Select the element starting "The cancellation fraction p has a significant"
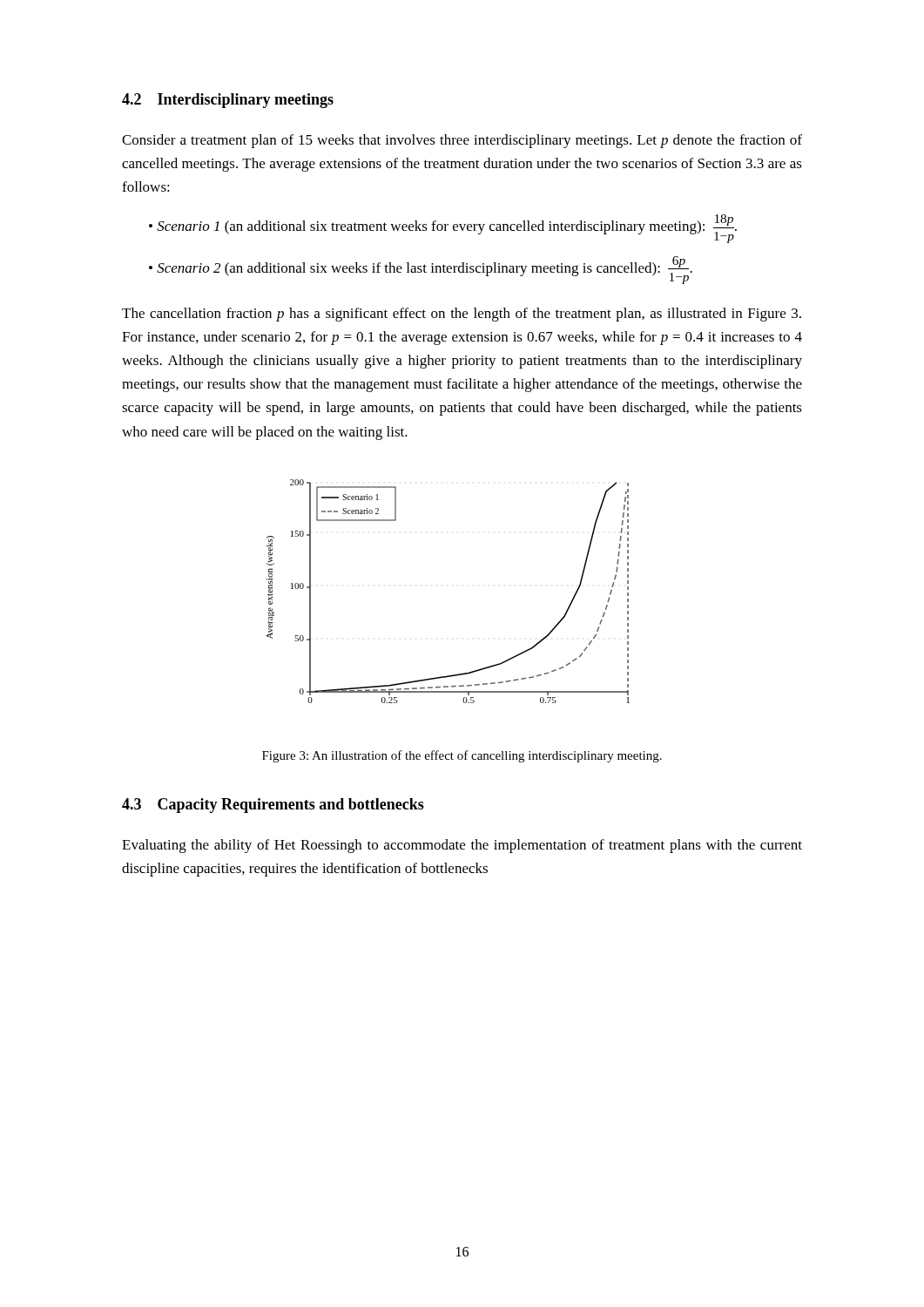The width and height of the screenshot is (924, 1307). point(462,372)
